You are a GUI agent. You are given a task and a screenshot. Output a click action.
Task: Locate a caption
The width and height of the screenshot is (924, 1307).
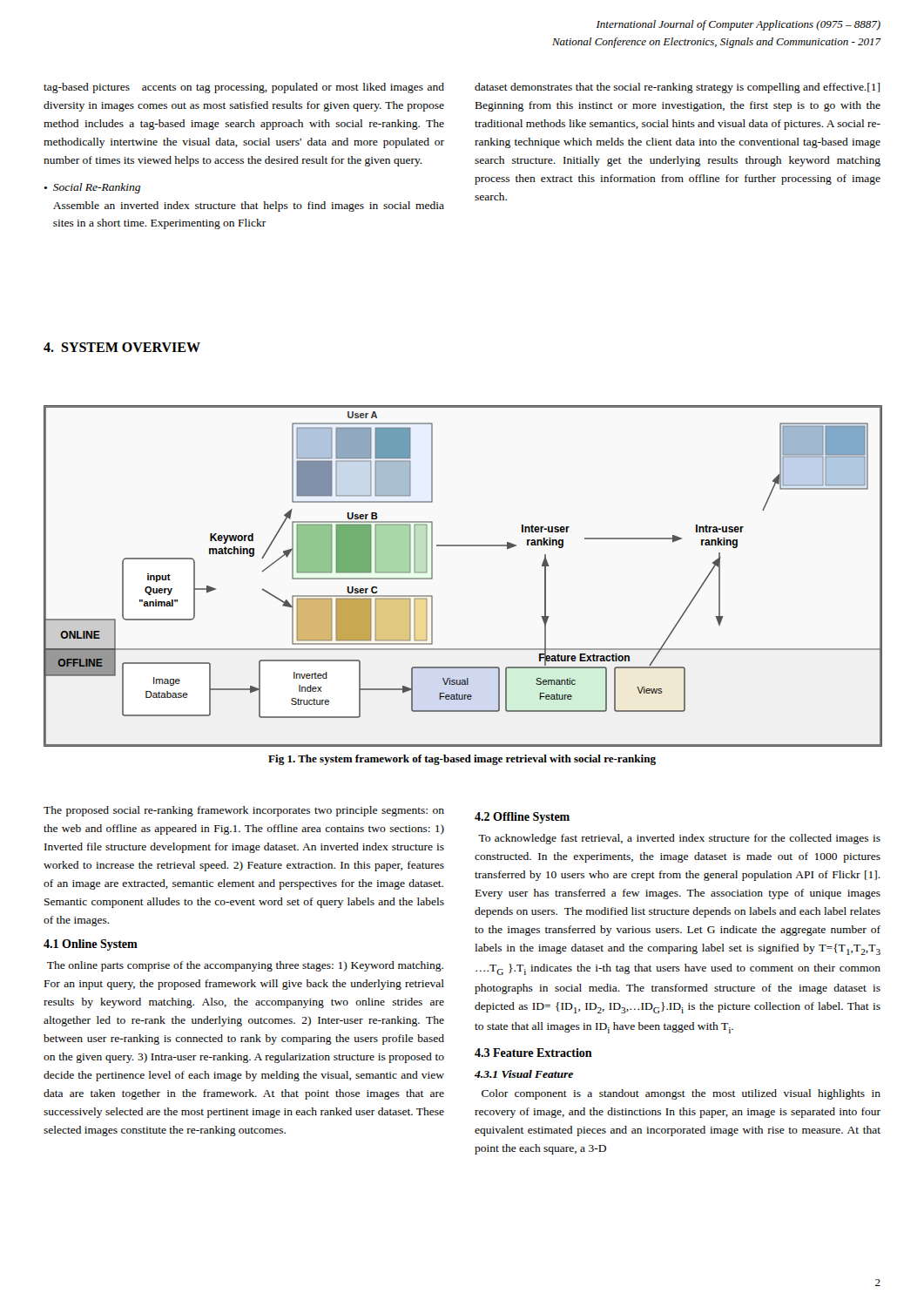pyautogui.click(x=462, y=758)
